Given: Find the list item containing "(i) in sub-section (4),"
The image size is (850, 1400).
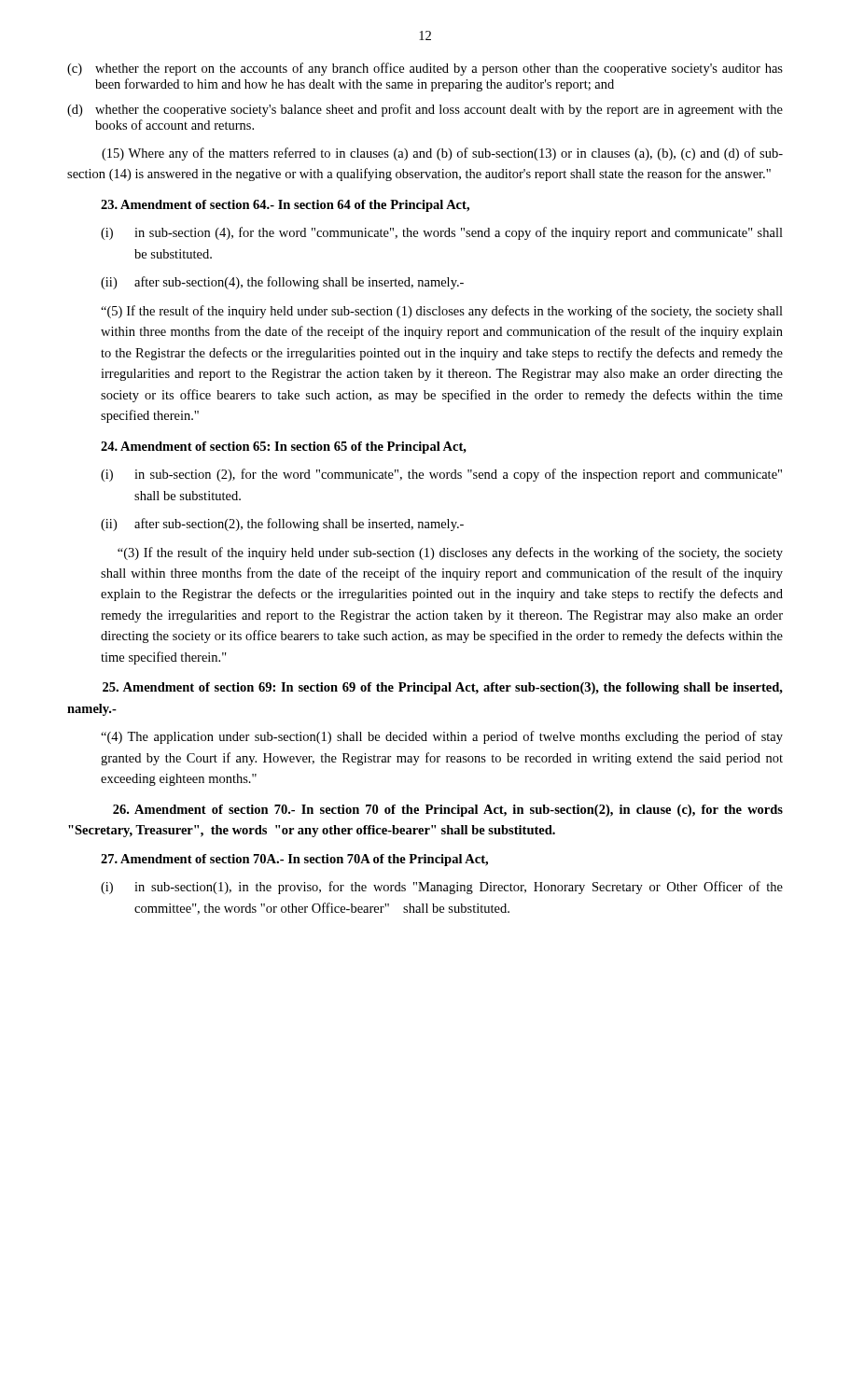Looking at the screenshot, I should coord(442,243).
